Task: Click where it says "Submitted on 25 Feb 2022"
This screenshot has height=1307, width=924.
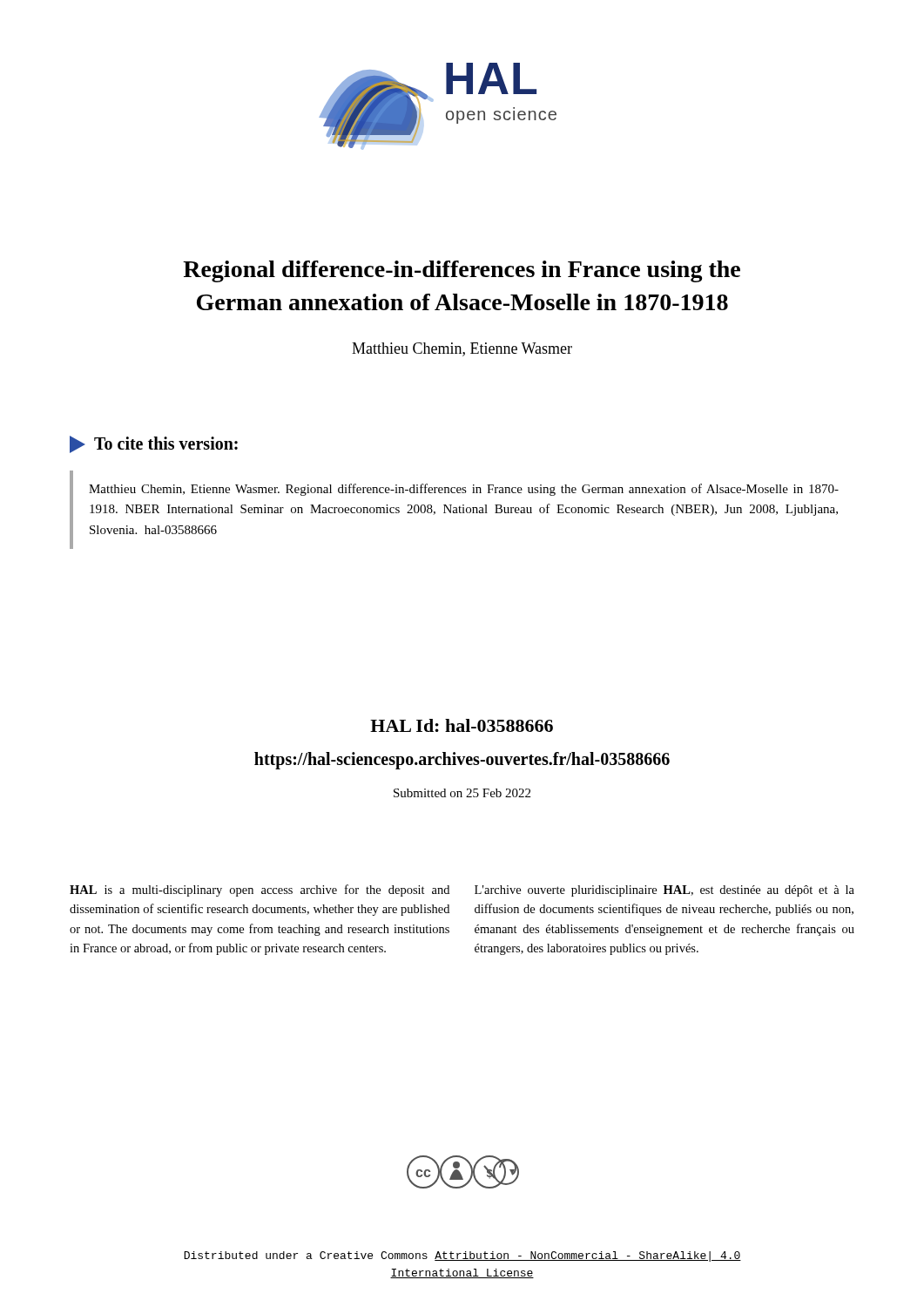Action: pyautogui.click(x=462, y=793)
